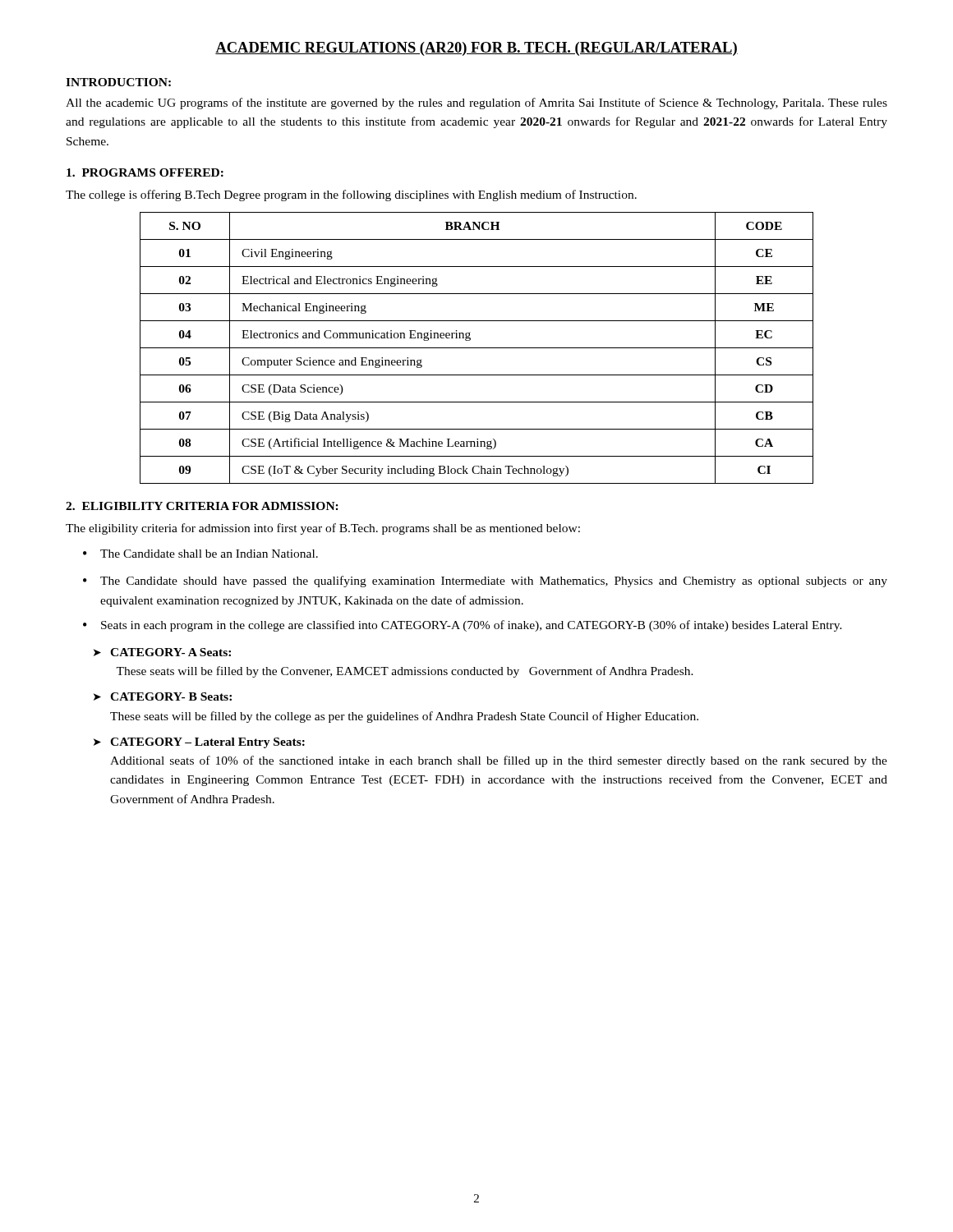
Task: Find the block starting "• Seats in each program in the college"
Action: (x=485, y=626)
